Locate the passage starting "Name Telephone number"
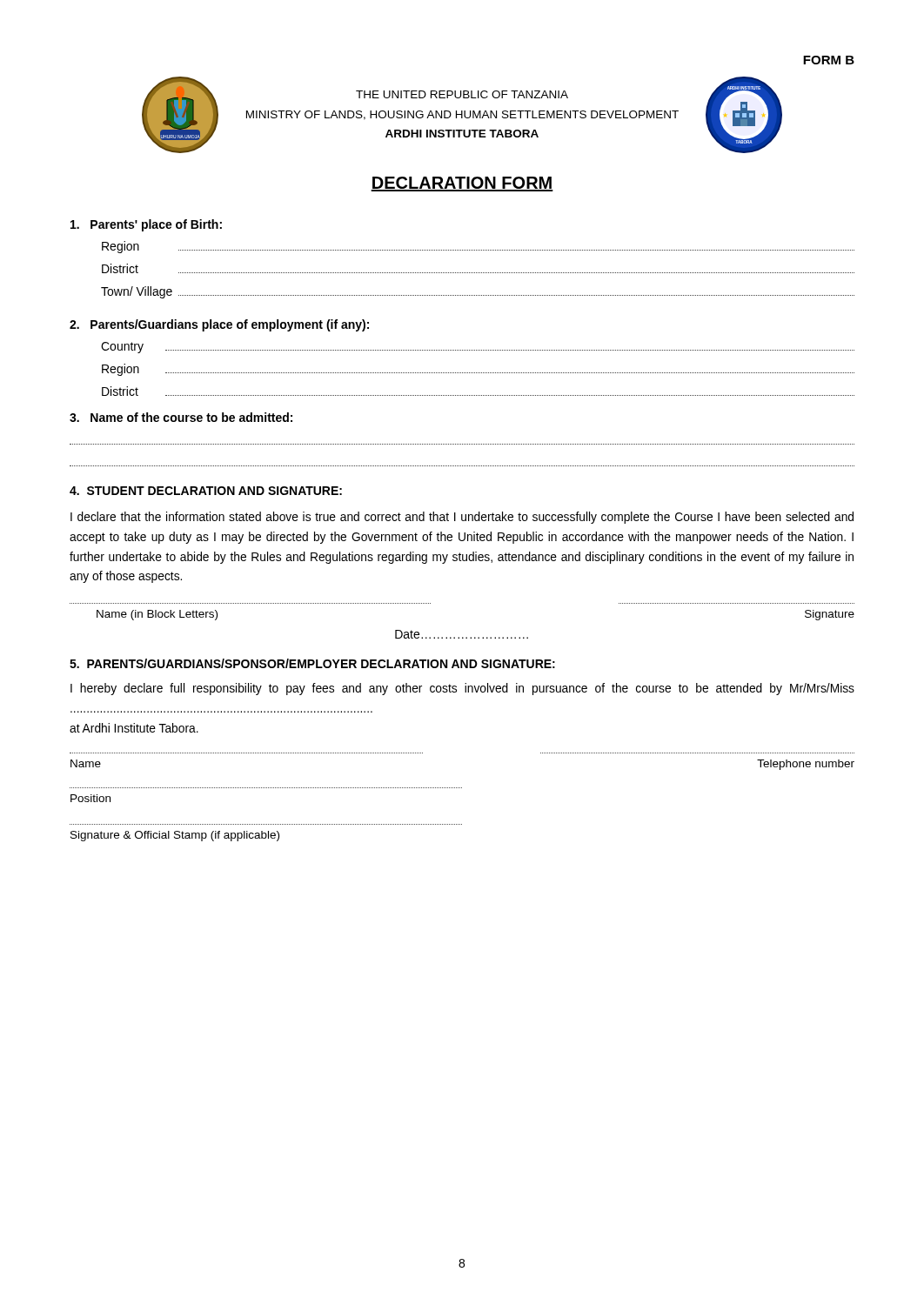Screen dimensions: 1305x924 [89, 764]
